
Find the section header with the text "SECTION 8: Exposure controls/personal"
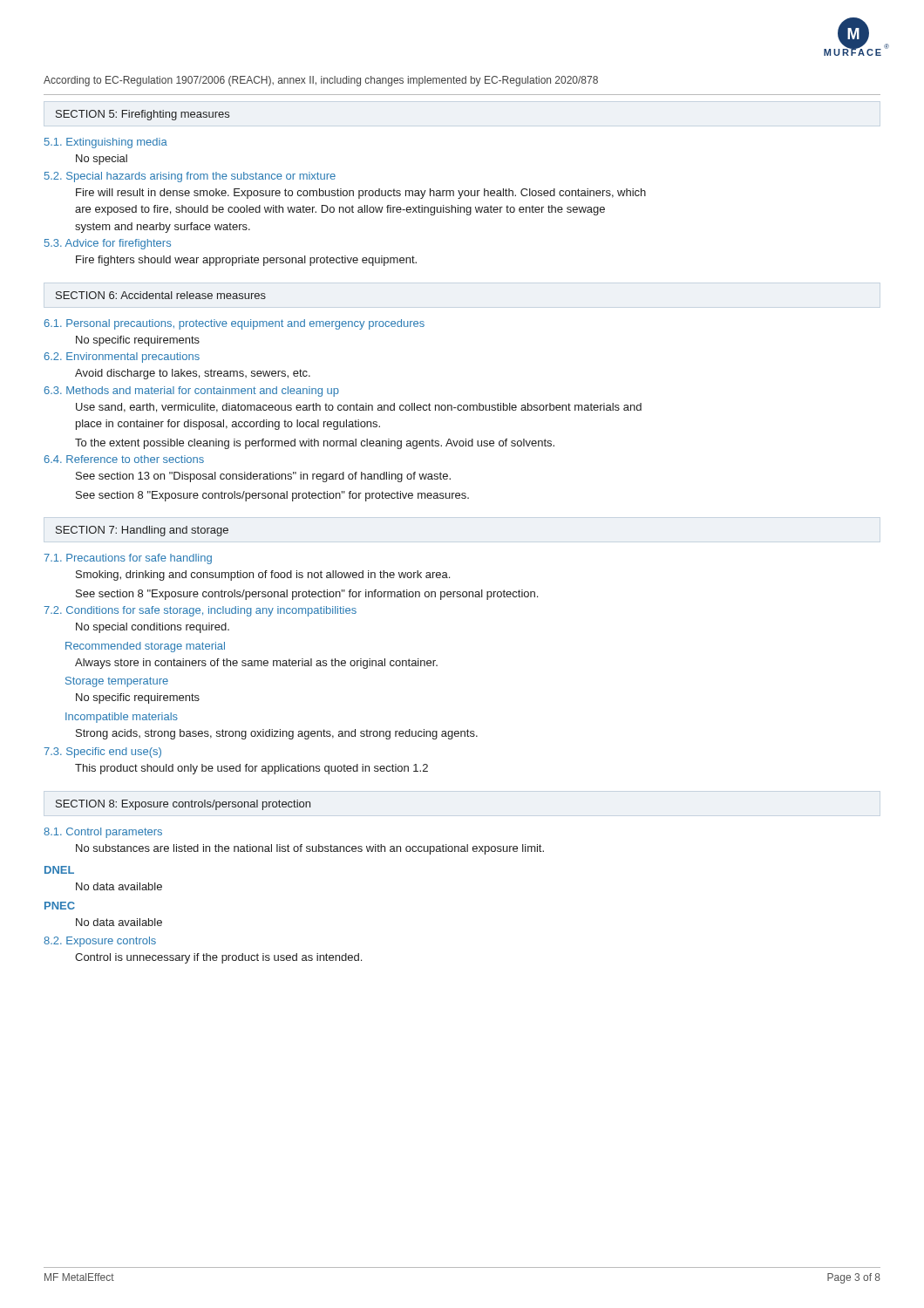click(183, 803)
